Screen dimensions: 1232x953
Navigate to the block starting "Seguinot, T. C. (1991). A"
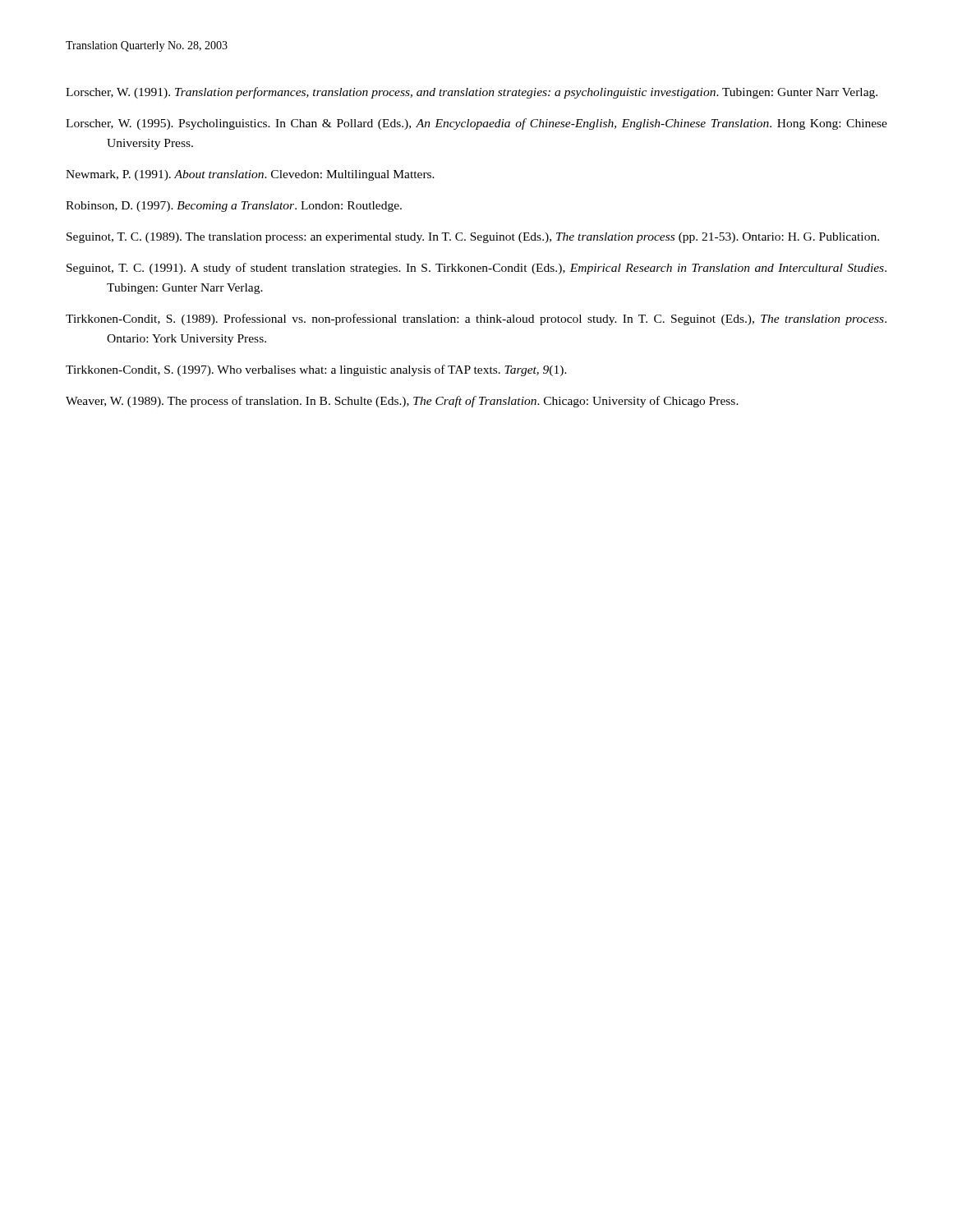[x=476, y=277]
